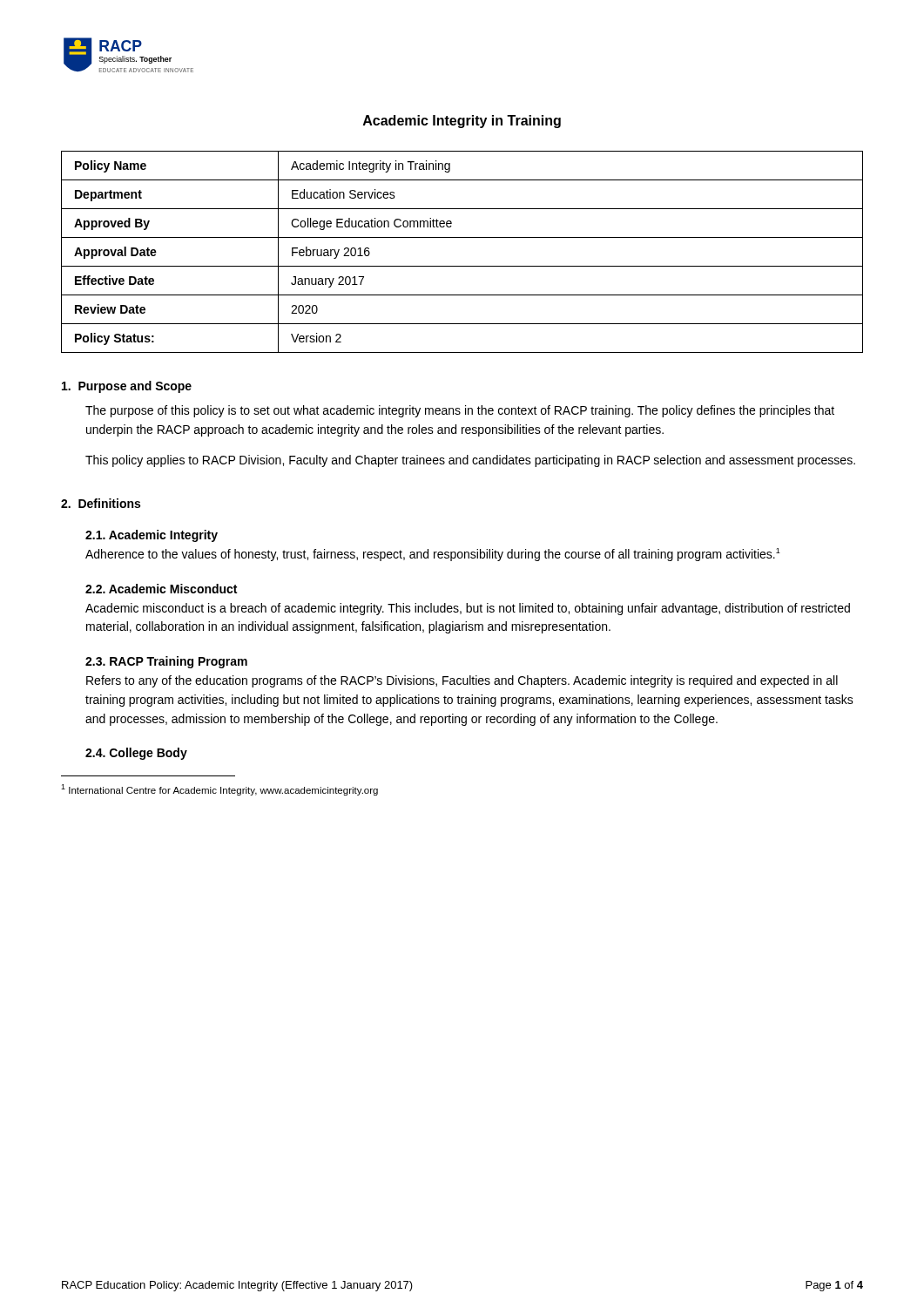924x1307 pixels.
Task: Locate the section header with the text "2.2. Academic Misconduct"
Action: pyautogui.click(x=161, y=589)
